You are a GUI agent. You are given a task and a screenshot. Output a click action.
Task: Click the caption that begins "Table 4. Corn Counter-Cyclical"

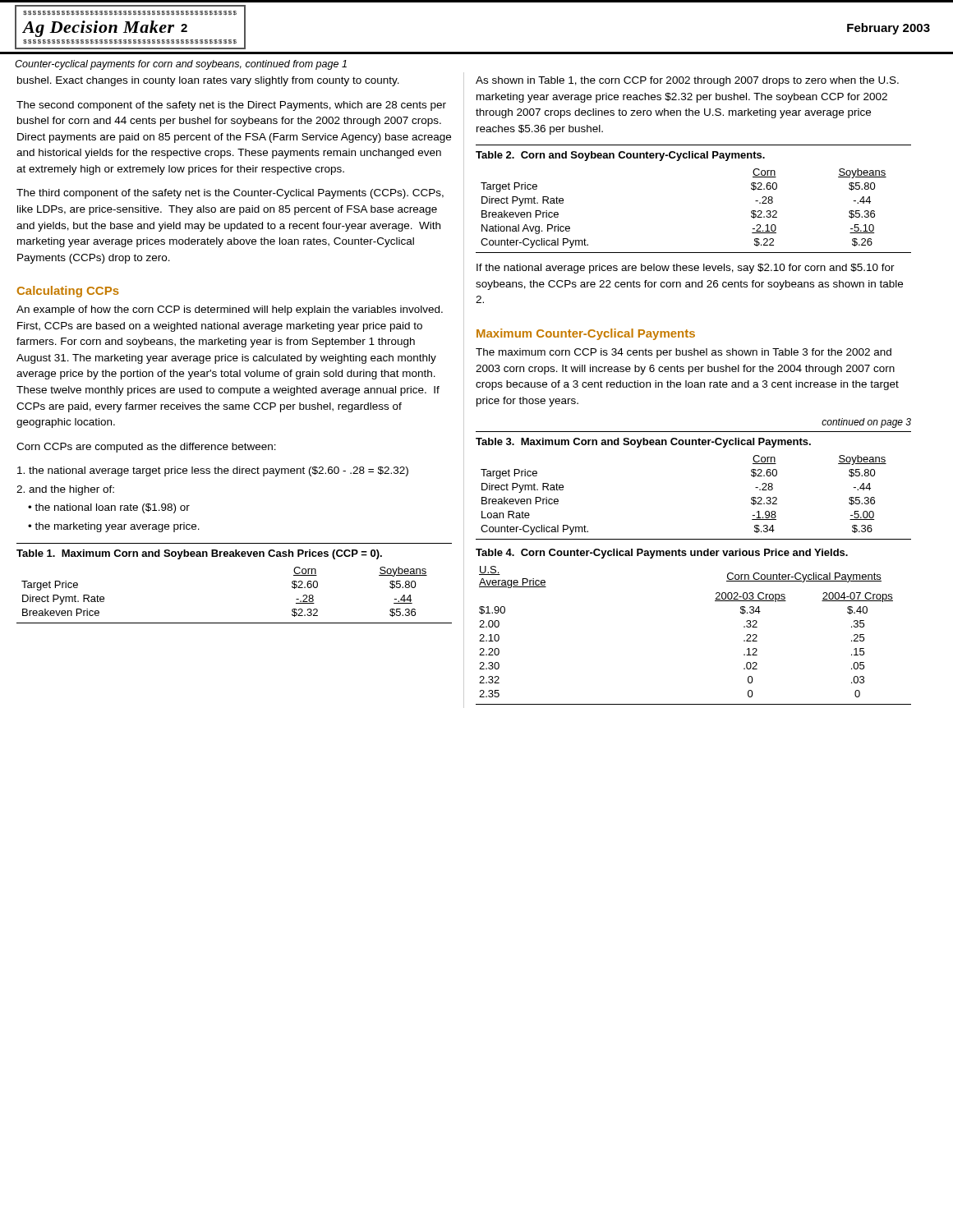(x=662, y=553)
